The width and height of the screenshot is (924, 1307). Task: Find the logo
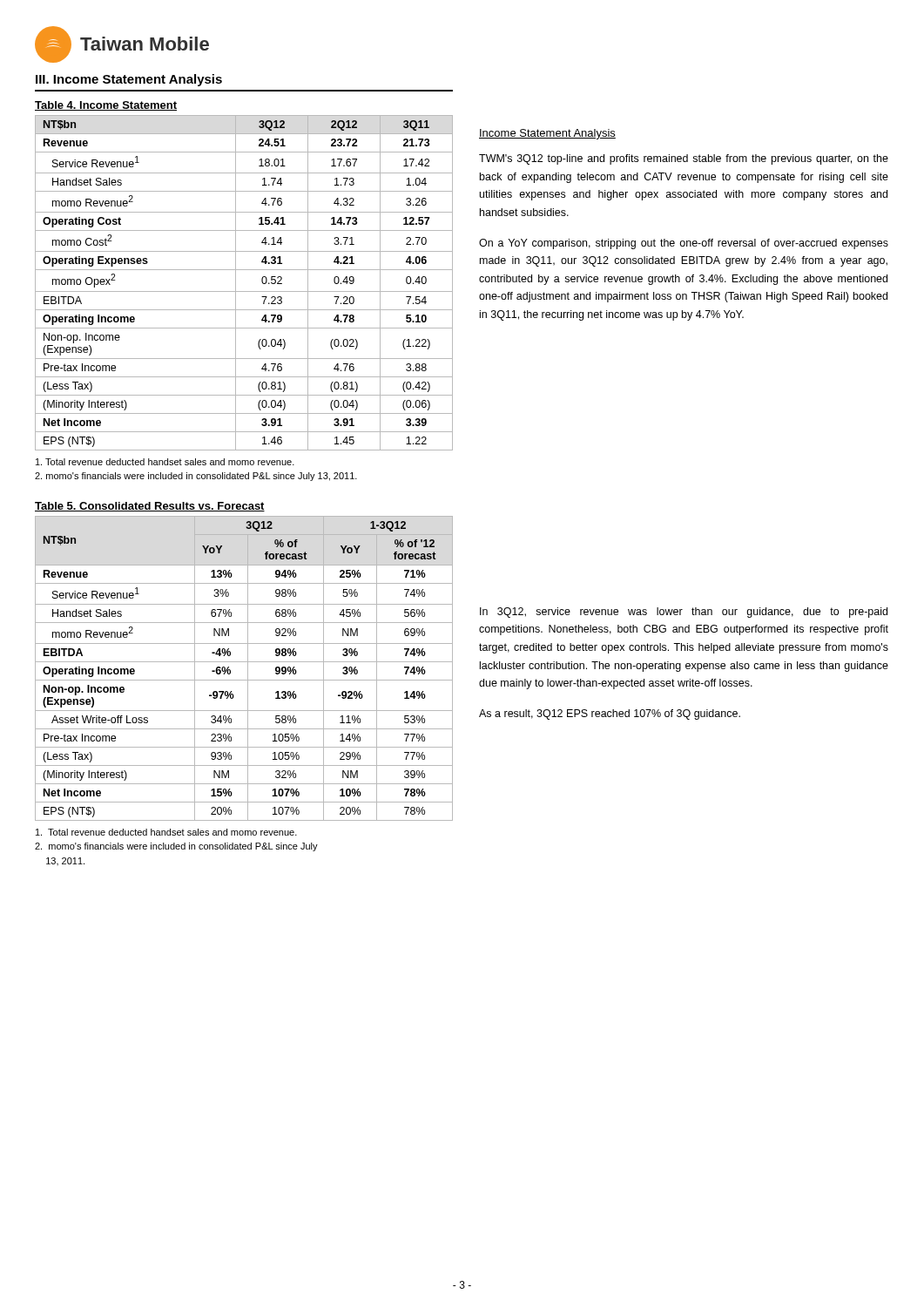244,44
